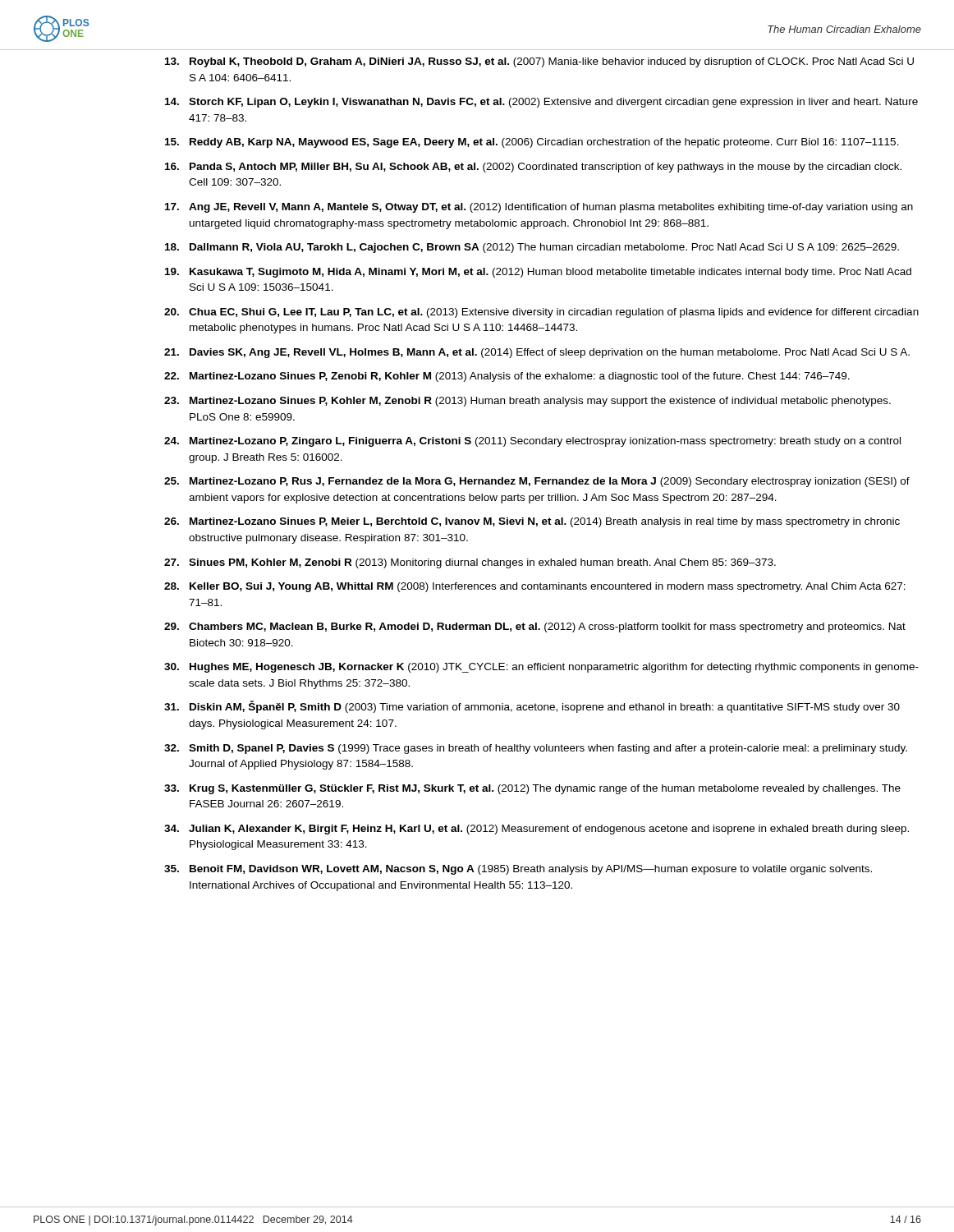The width and height of the screenshot is (954, 1232).
Task: Point to the text block starting "24. Martinez-Lozano P, Zingaro L, Finiguerra A, Cristoni"
Action: (543, 449)
